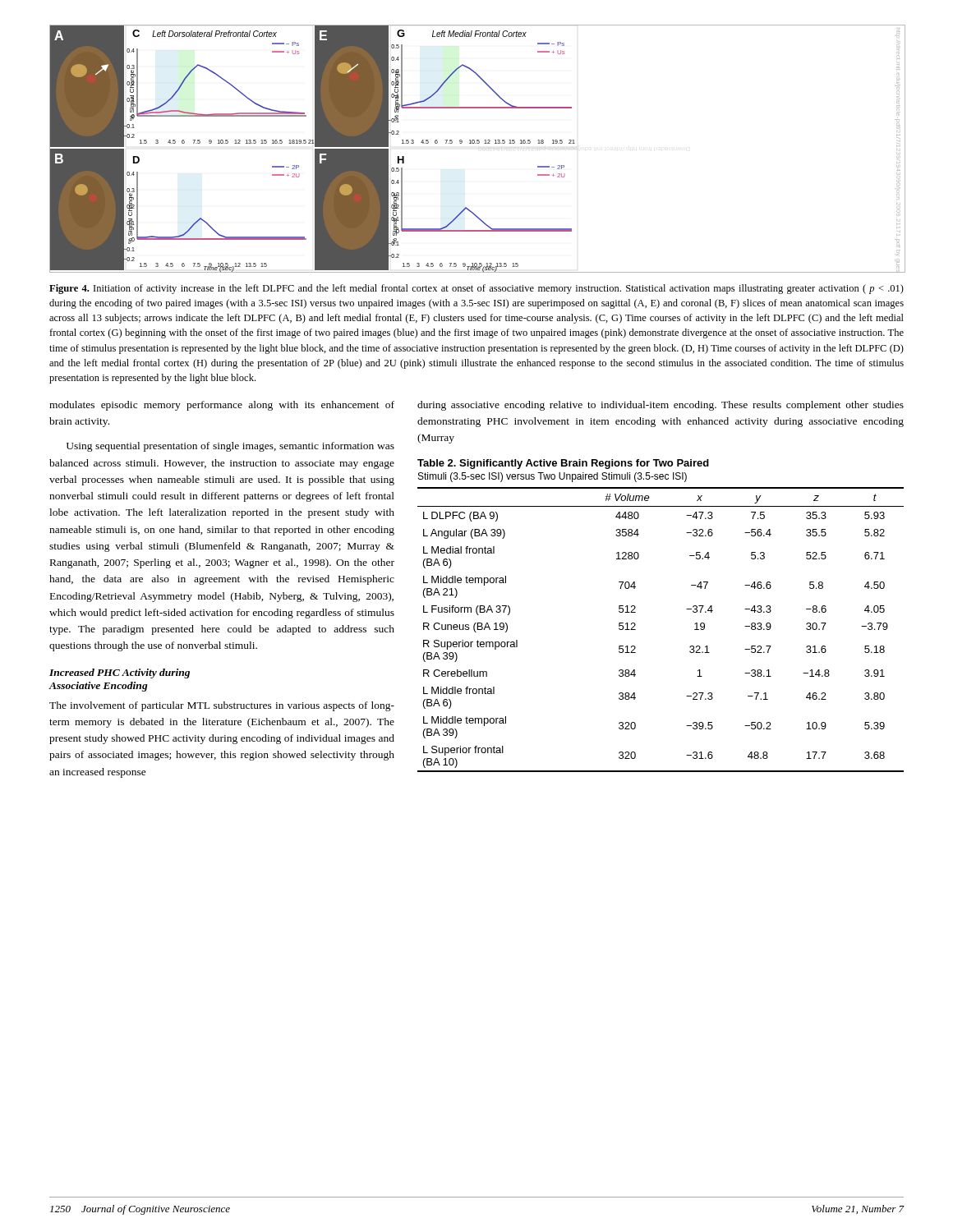Select the text block containing "The involvement of particular"
This screenshot has width=953, height=1232.
[x=222, y=739]
